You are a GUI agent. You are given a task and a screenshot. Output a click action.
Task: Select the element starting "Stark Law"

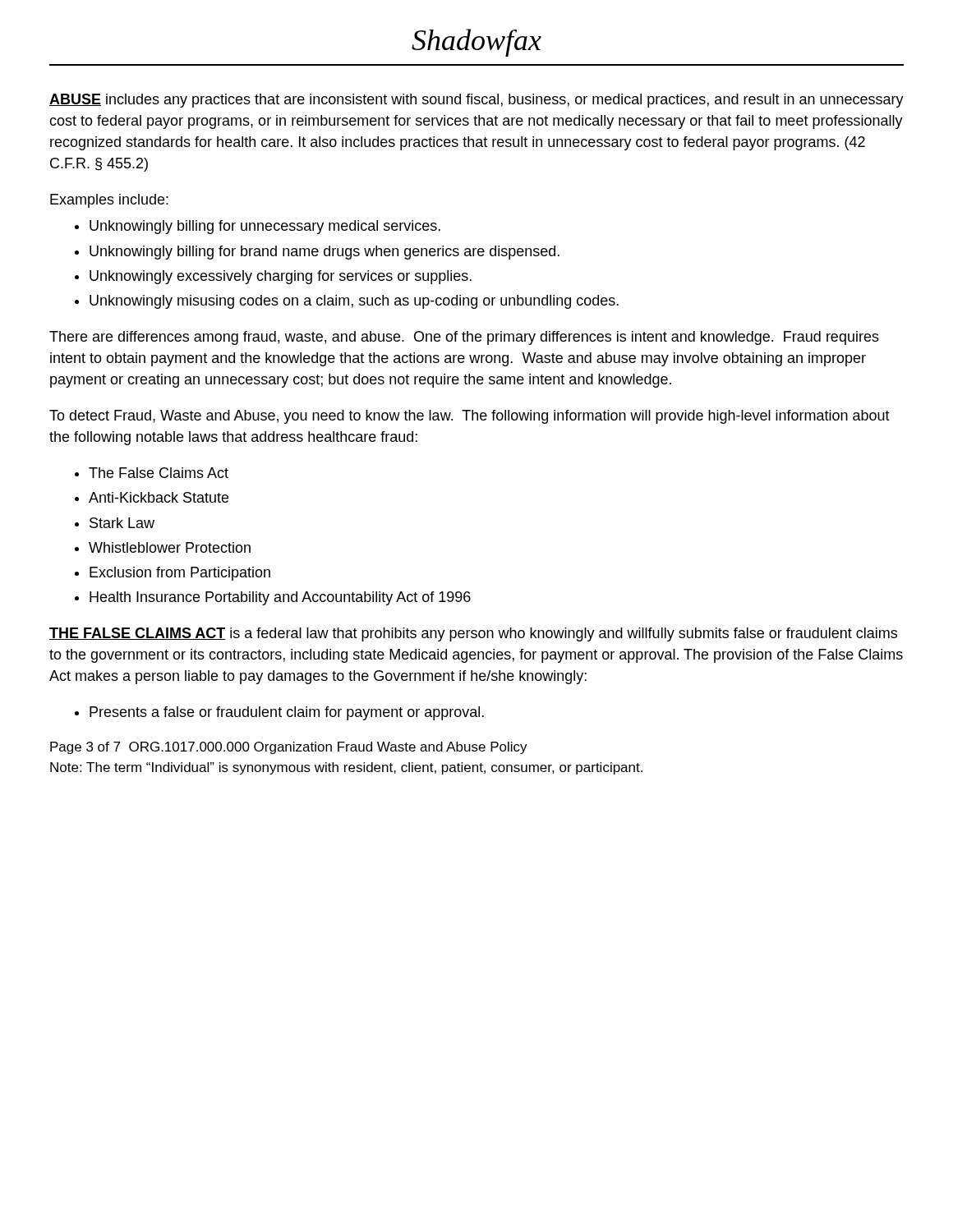tap(122, 523)
